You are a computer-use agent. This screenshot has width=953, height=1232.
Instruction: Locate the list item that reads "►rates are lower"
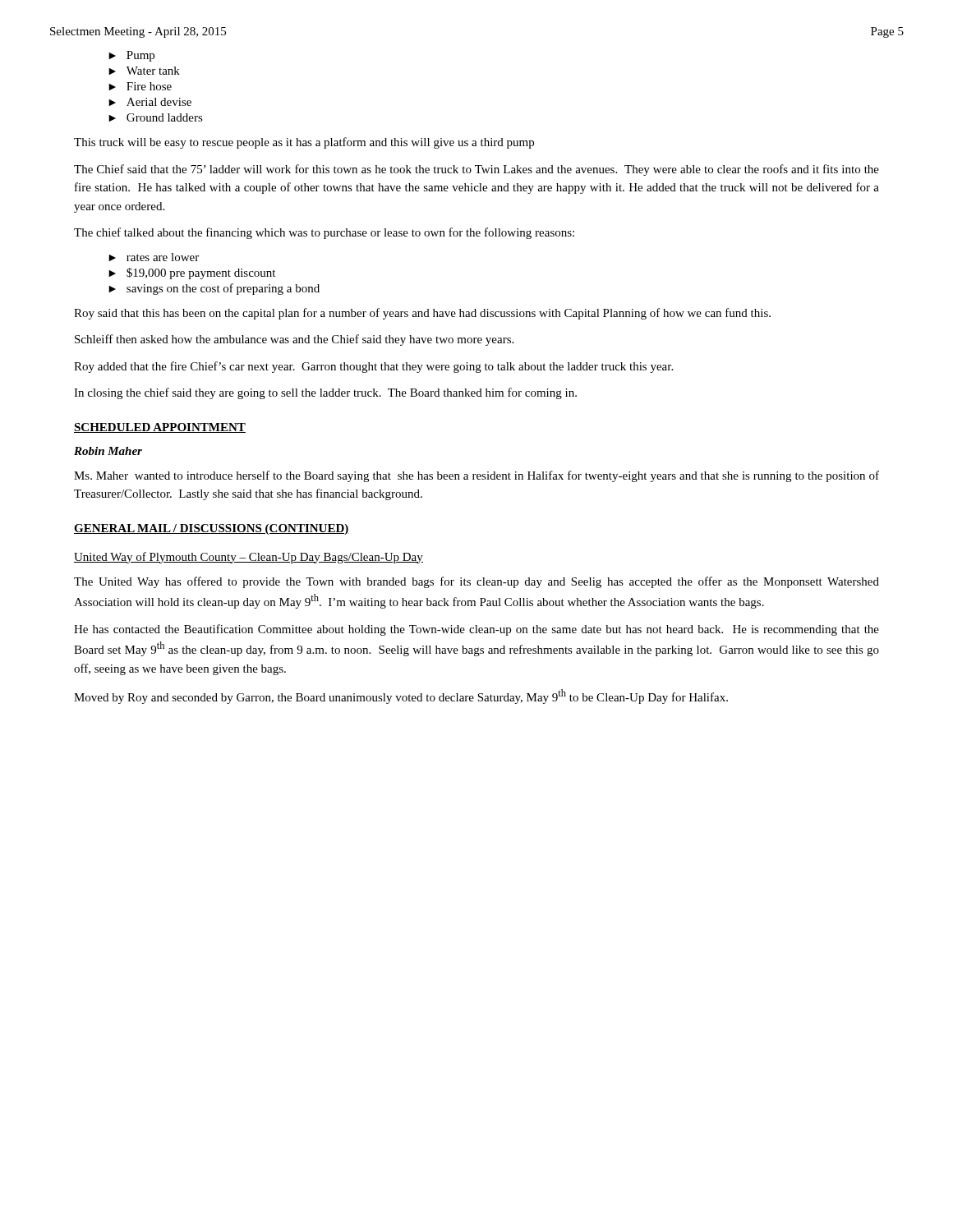pyautogui.click(x=153, y=257)
